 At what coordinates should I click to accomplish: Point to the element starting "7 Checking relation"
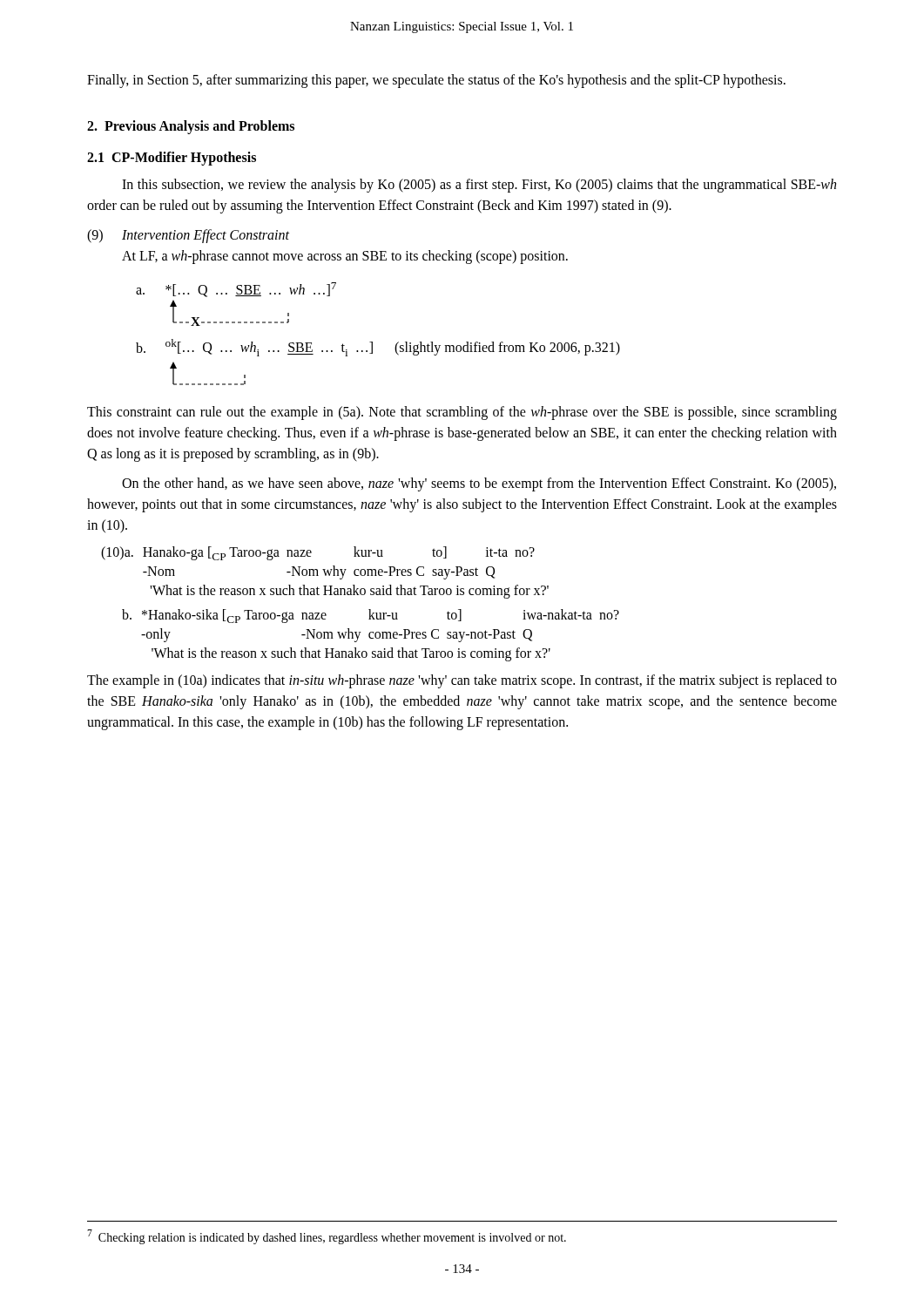(x=462, y=1236)
